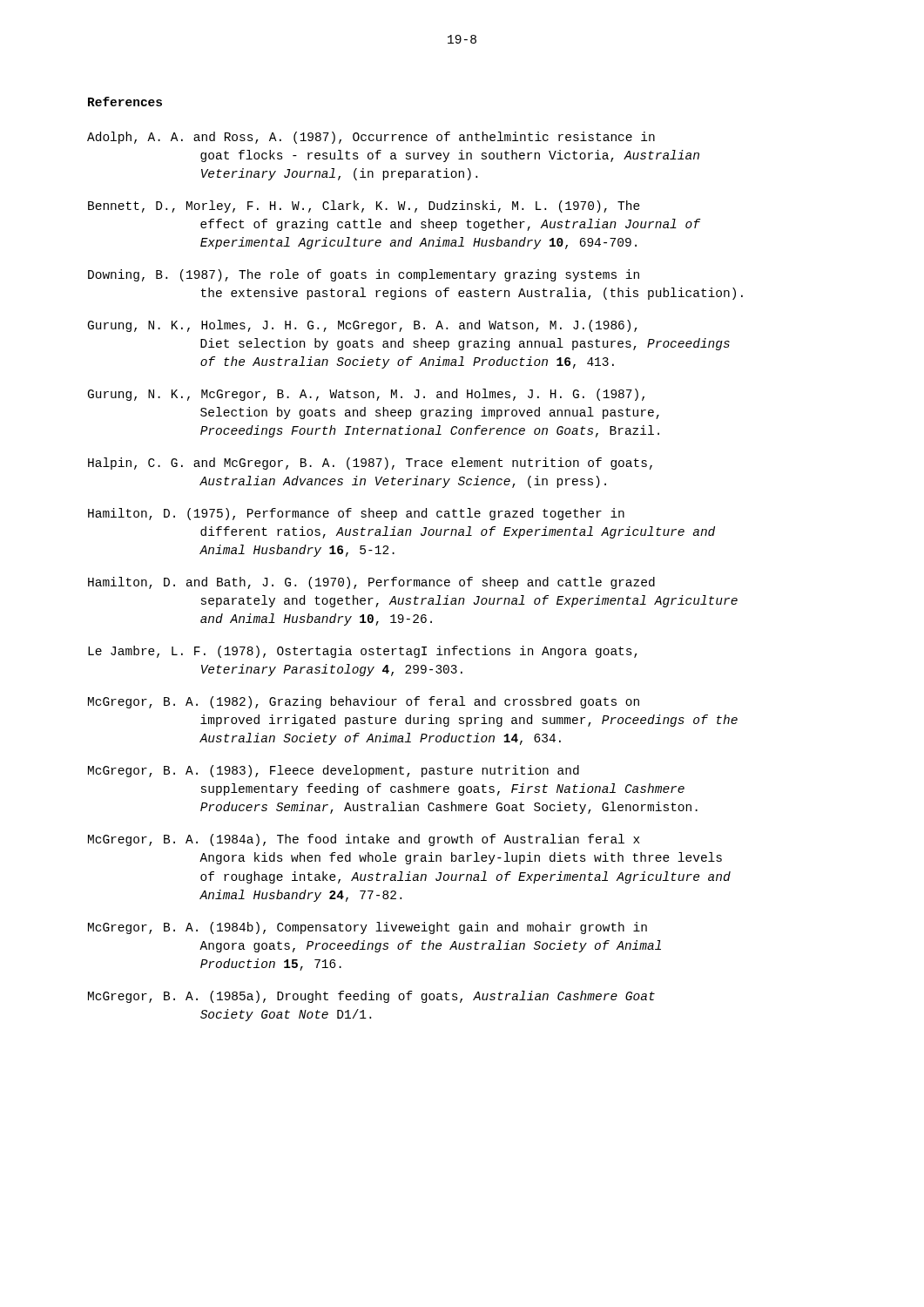
Task: Find the list item containing "Le Jambre, L. F. (1978),"
Action: coord(364,661)
